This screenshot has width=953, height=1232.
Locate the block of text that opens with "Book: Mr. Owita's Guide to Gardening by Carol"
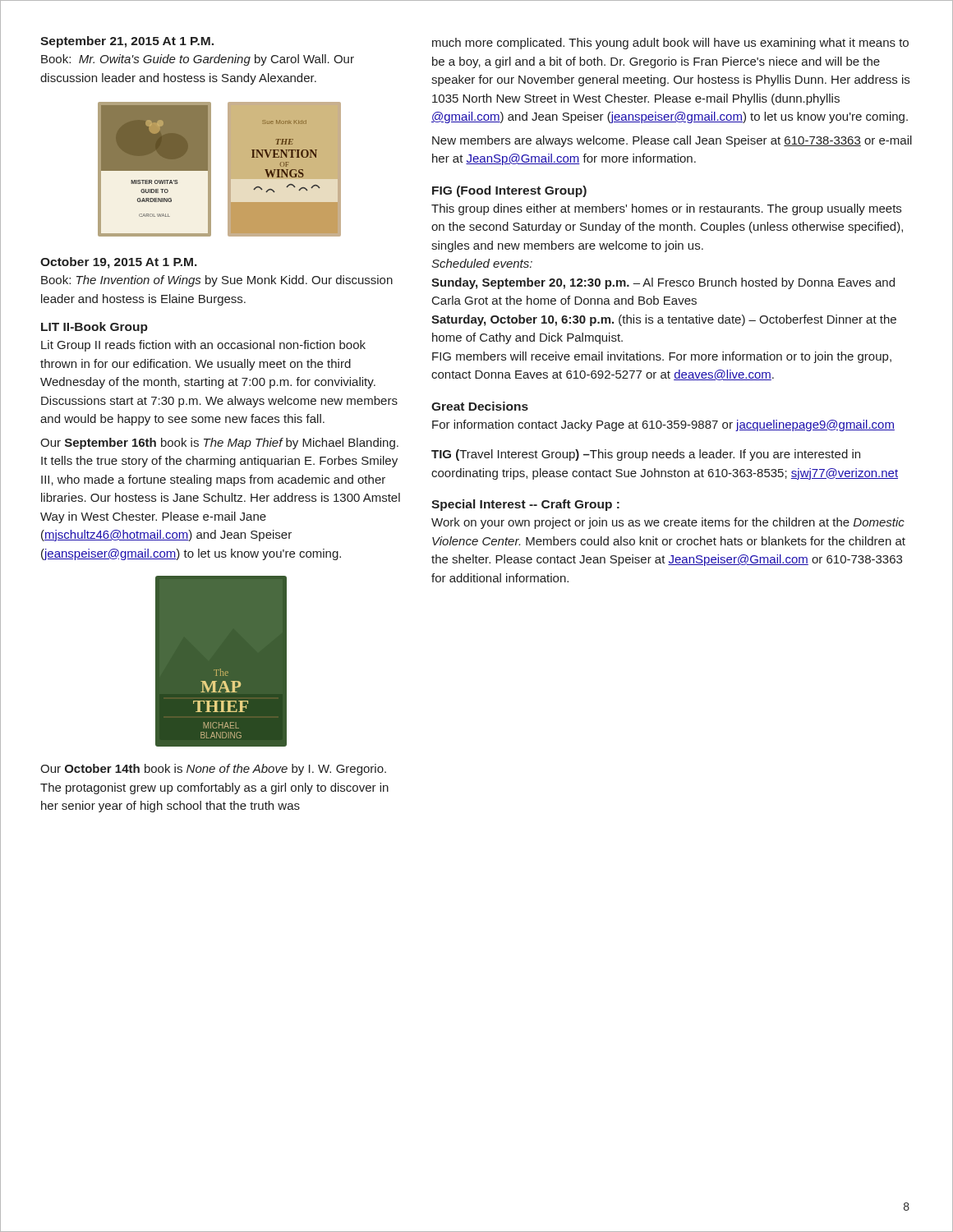(197, 68)
